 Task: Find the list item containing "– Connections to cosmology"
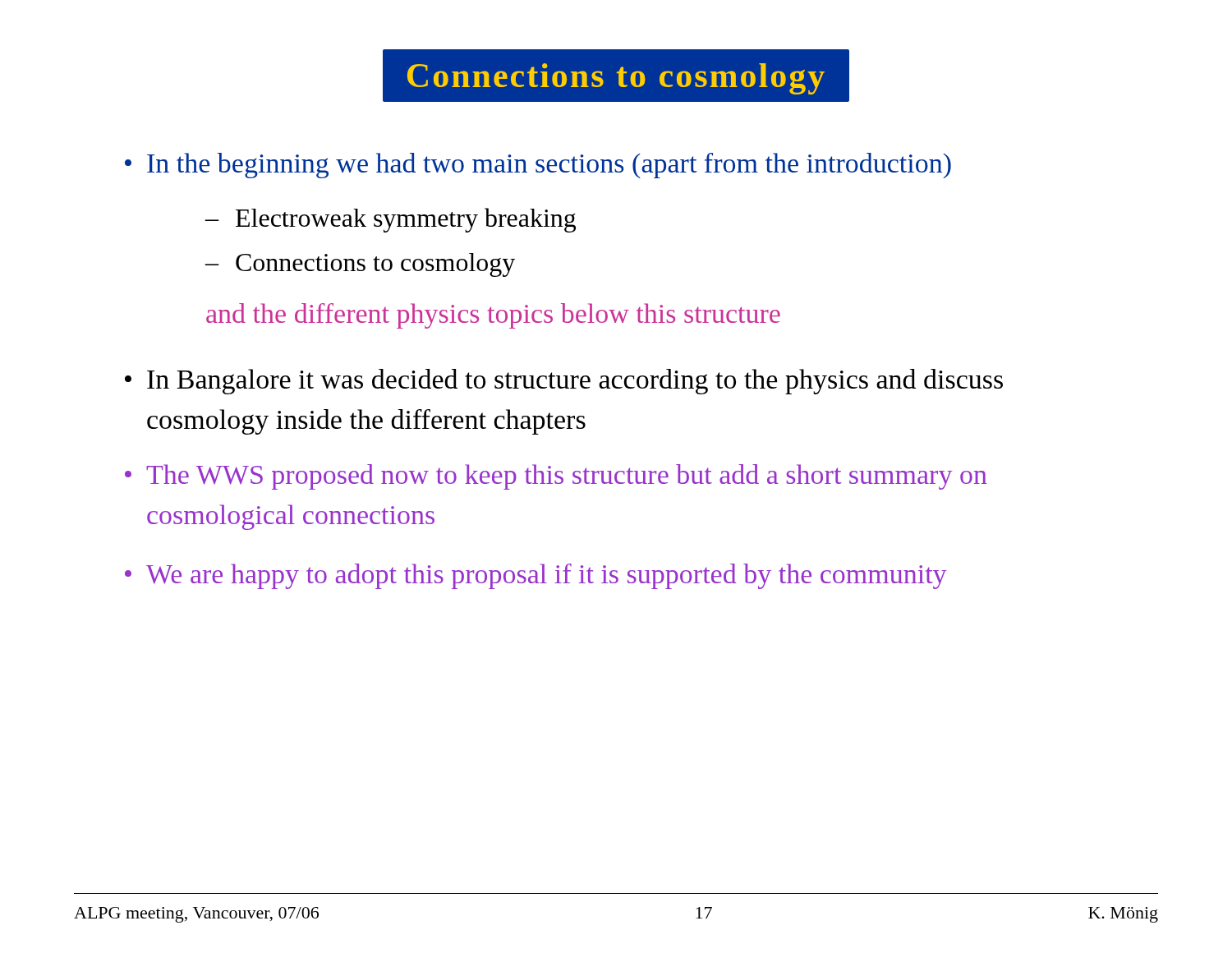[x=360, y=262]
